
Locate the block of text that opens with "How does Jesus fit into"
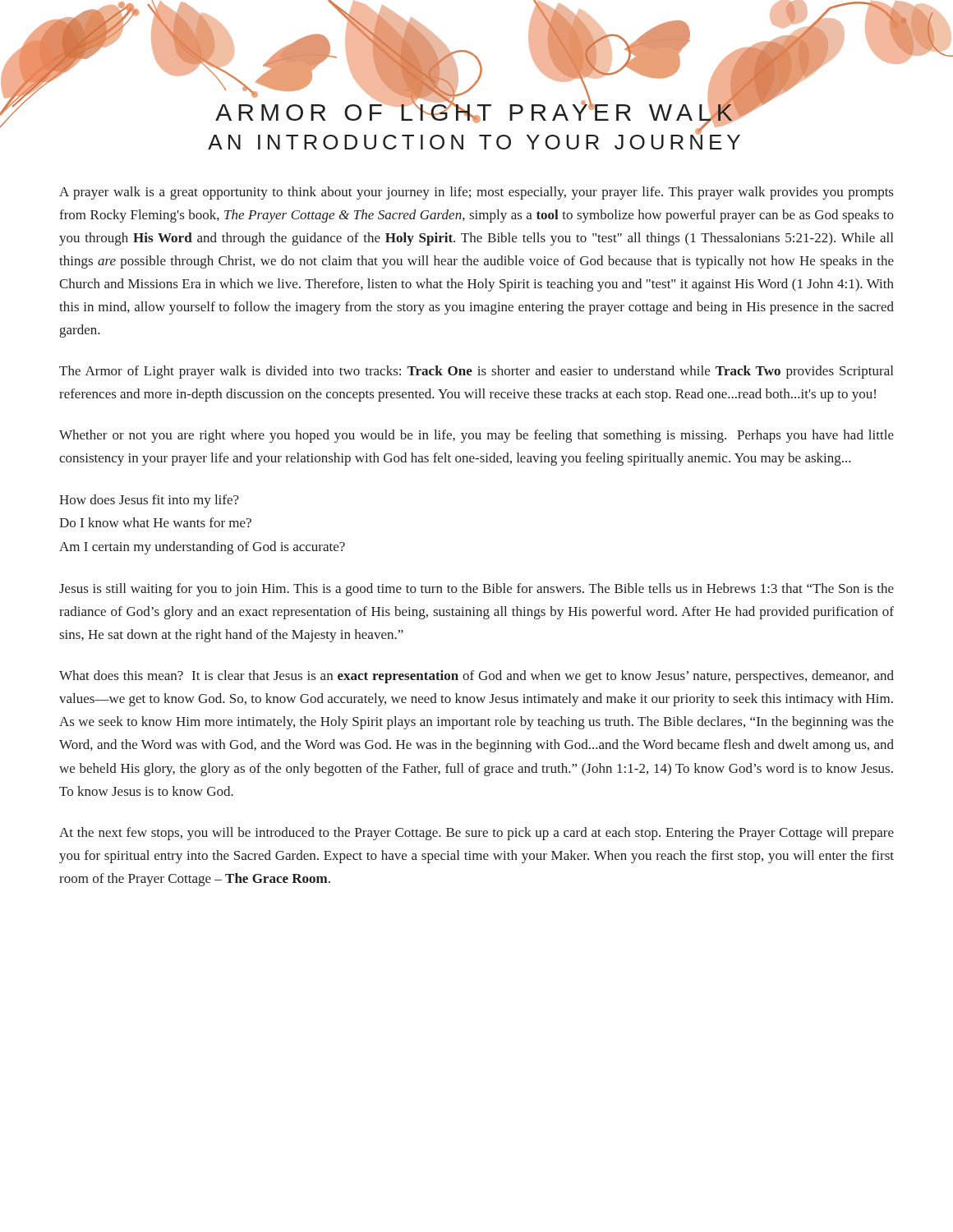[x=149, y=501]
